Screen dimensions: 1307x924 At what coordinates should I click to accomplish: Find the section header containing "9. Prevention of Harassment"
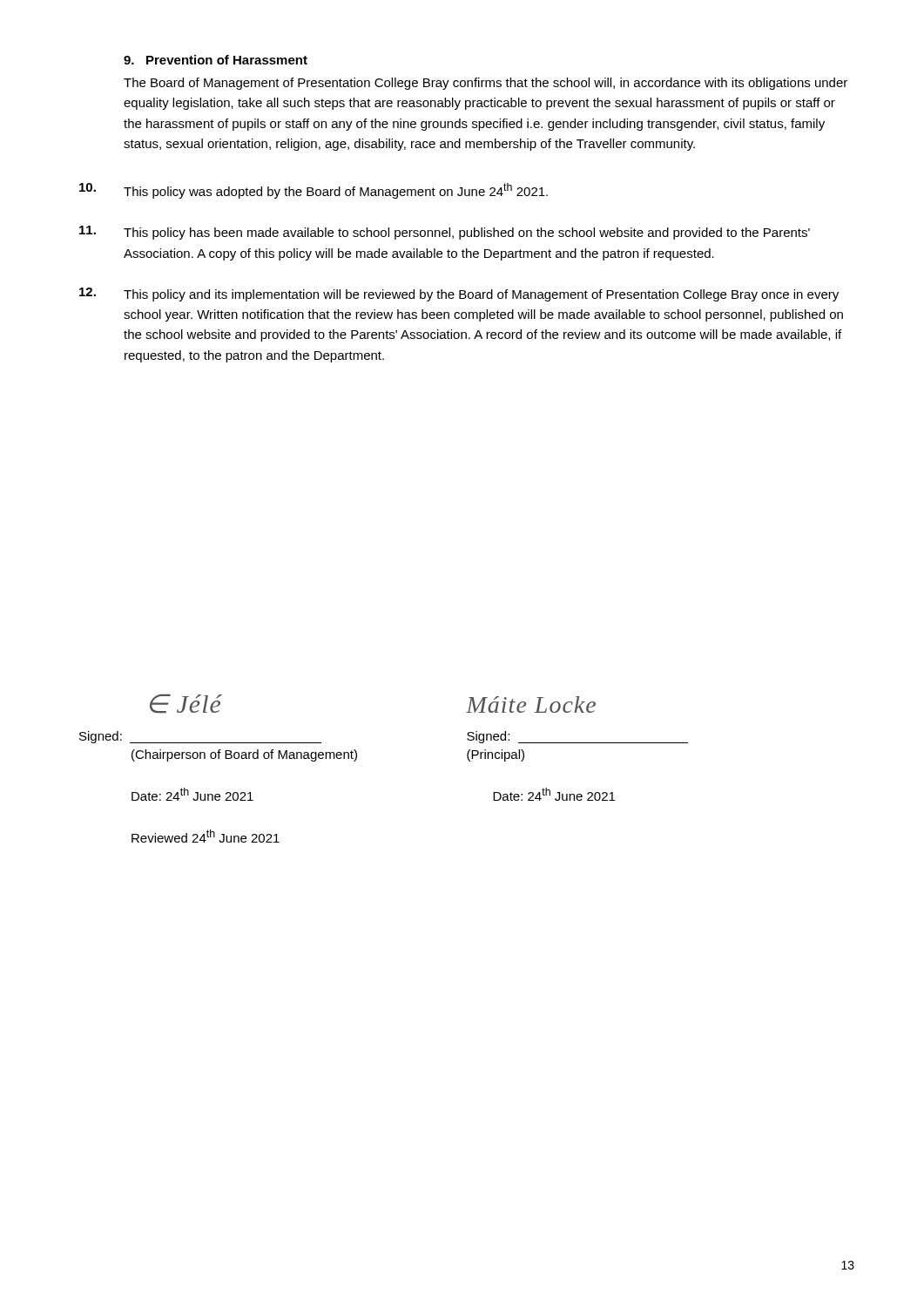click(x=215, y=60)
